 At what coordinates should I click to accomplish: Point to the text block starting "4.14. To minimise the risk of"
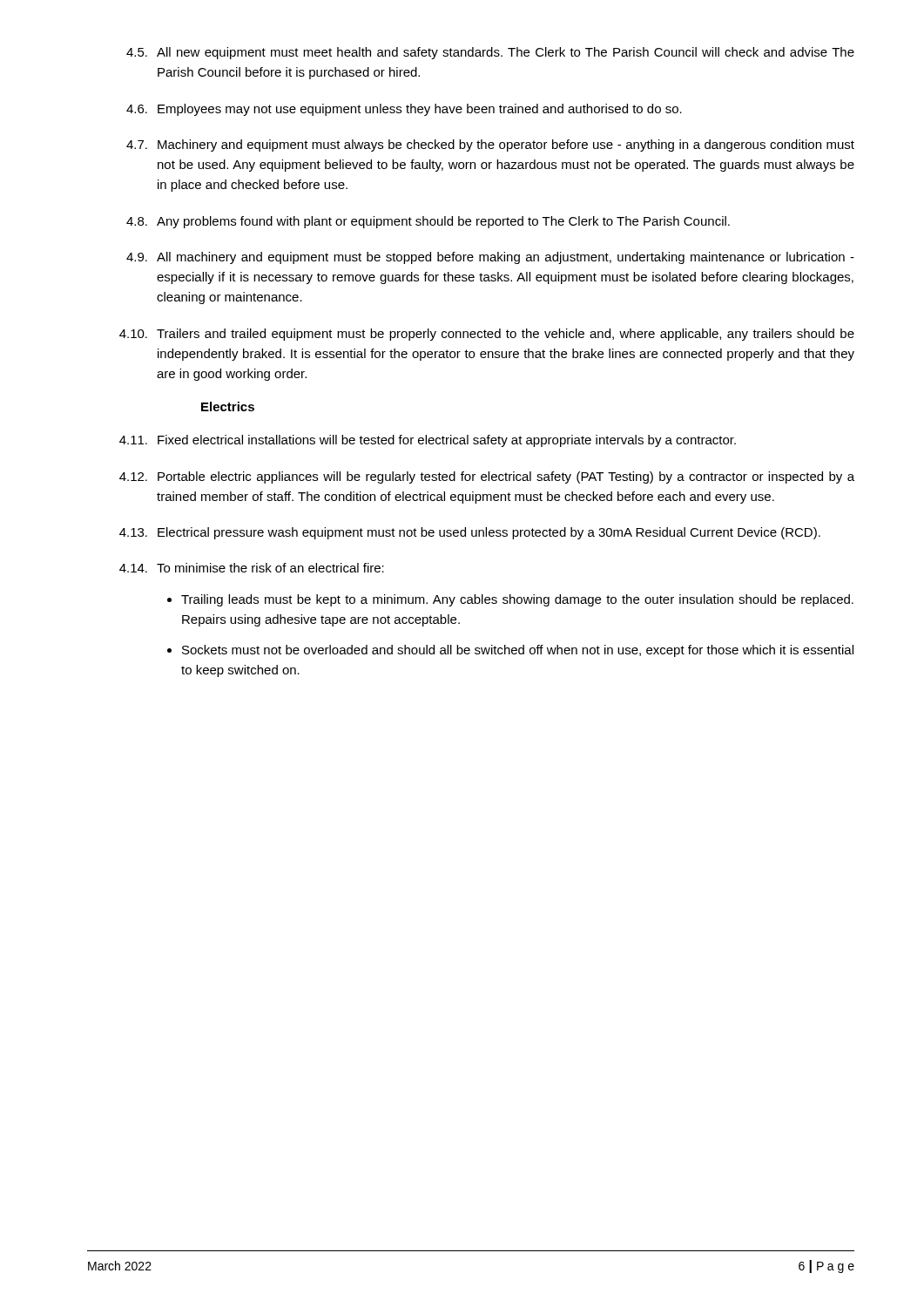[x=252, y=568]
